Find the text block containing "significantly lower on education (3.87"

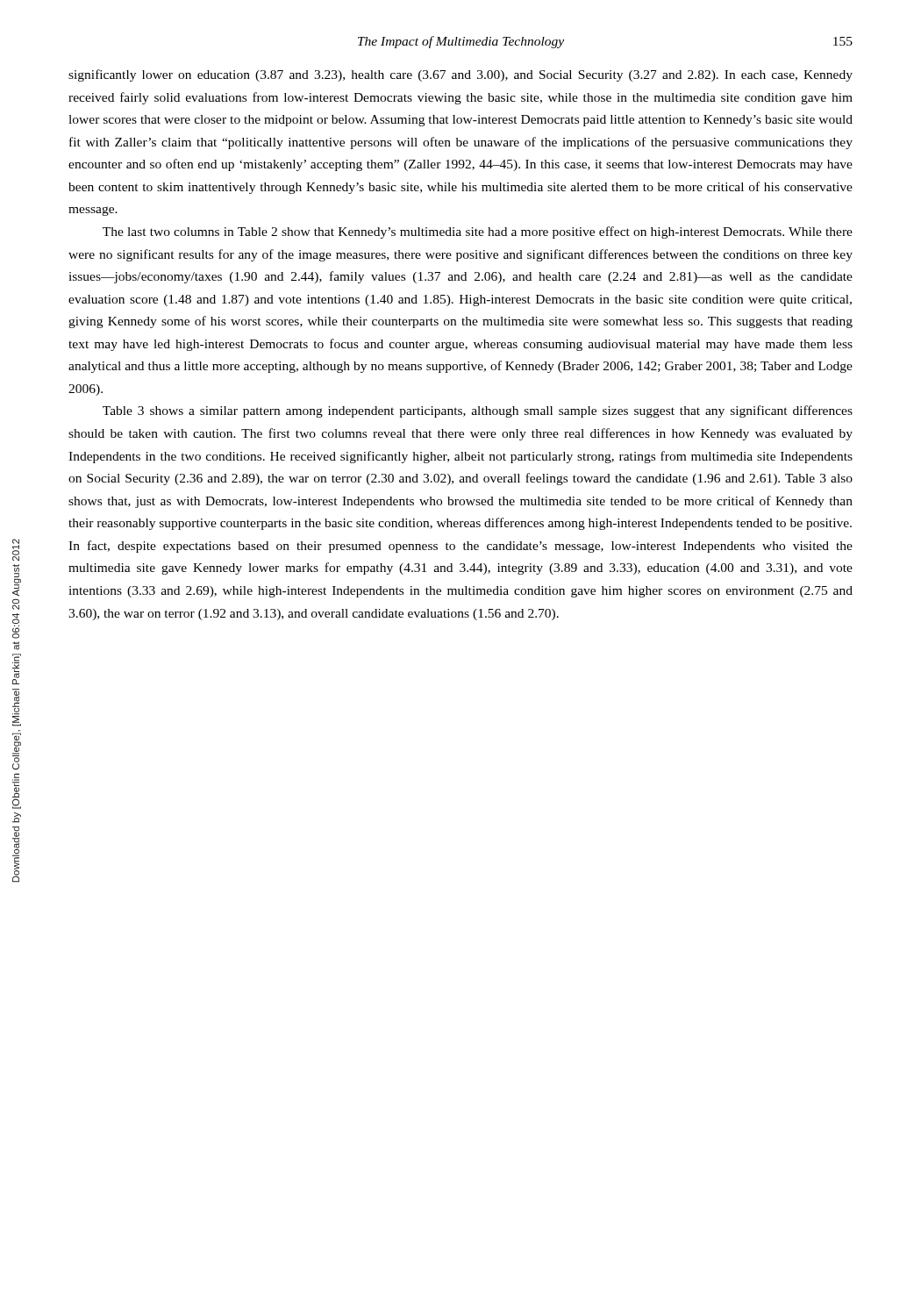[460, 142]
